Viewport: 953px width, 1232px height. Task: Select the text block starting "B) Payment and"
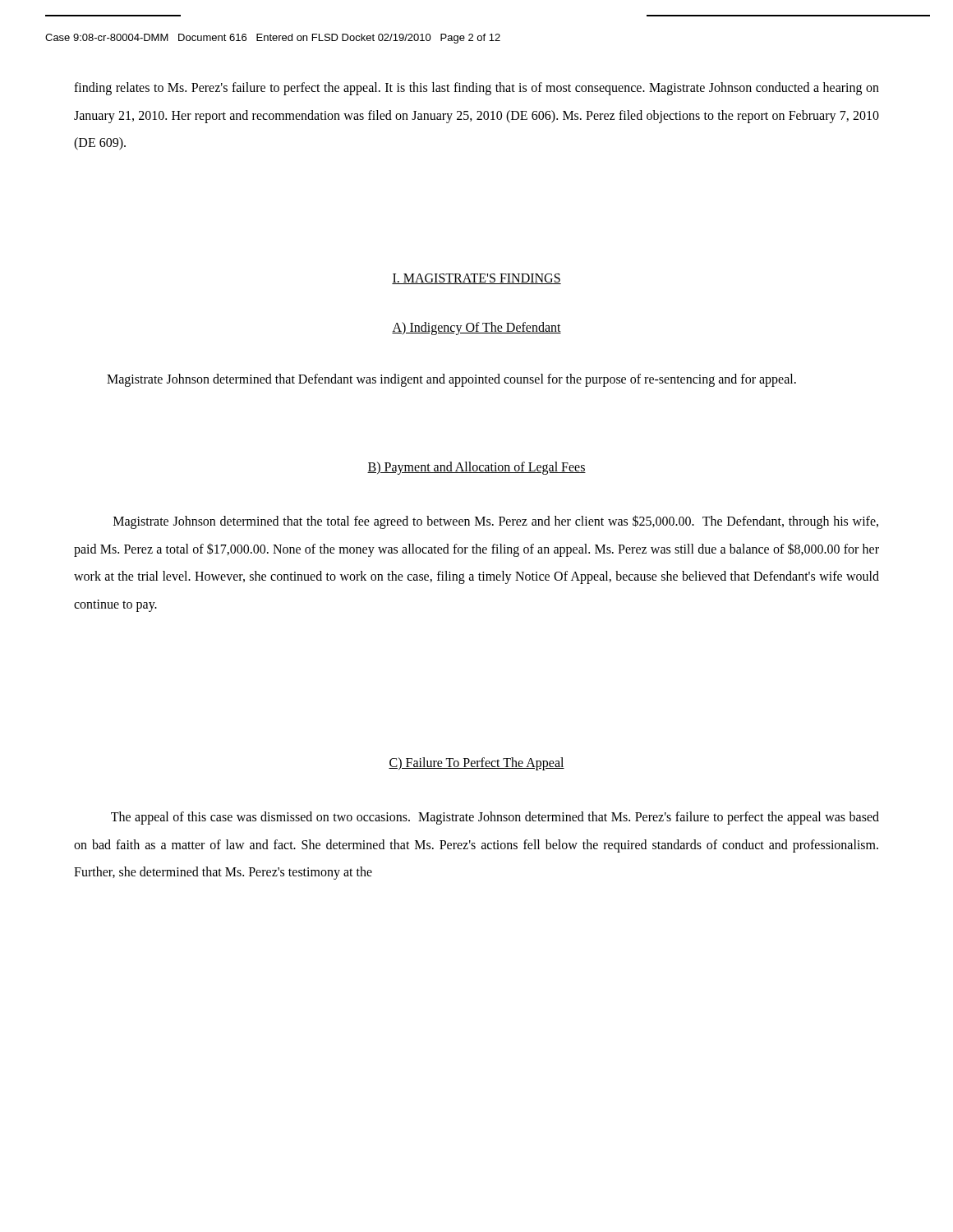[x=476, y=467]
